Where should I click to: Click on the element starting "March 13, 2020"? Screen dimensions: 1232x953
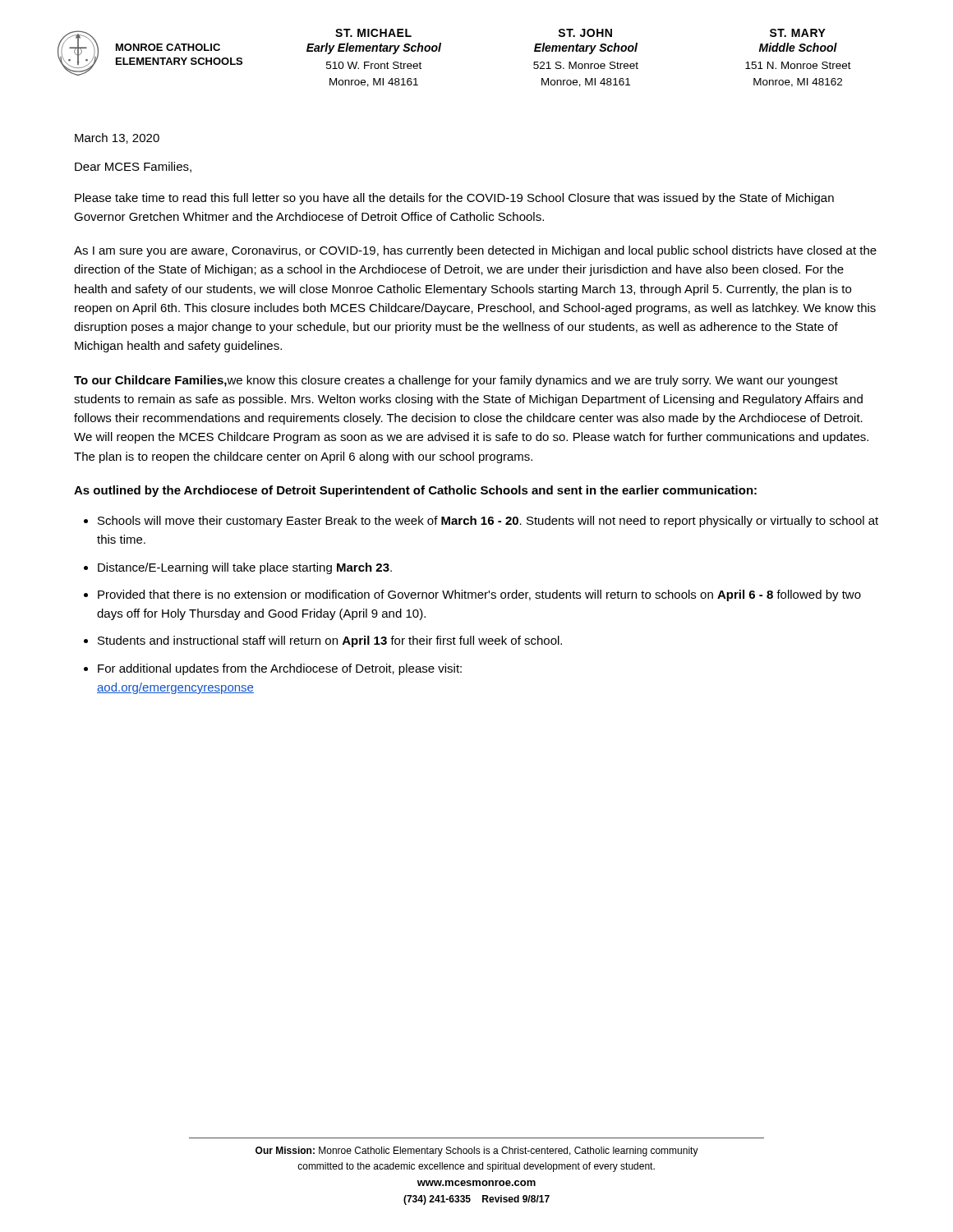[x=117, y=137]
